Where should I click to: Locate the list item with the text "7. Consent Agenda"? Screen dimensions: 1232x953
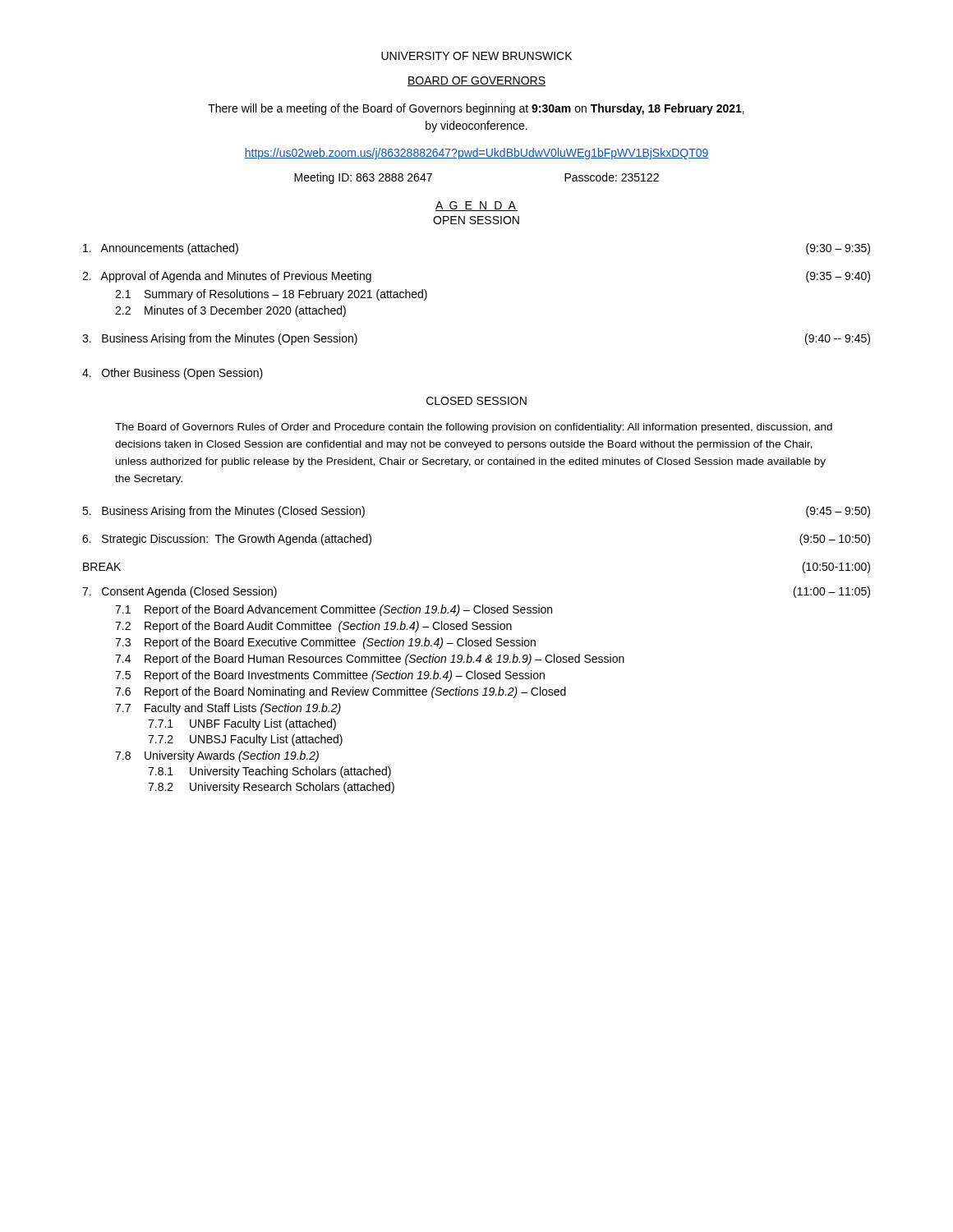coord(476,689)
